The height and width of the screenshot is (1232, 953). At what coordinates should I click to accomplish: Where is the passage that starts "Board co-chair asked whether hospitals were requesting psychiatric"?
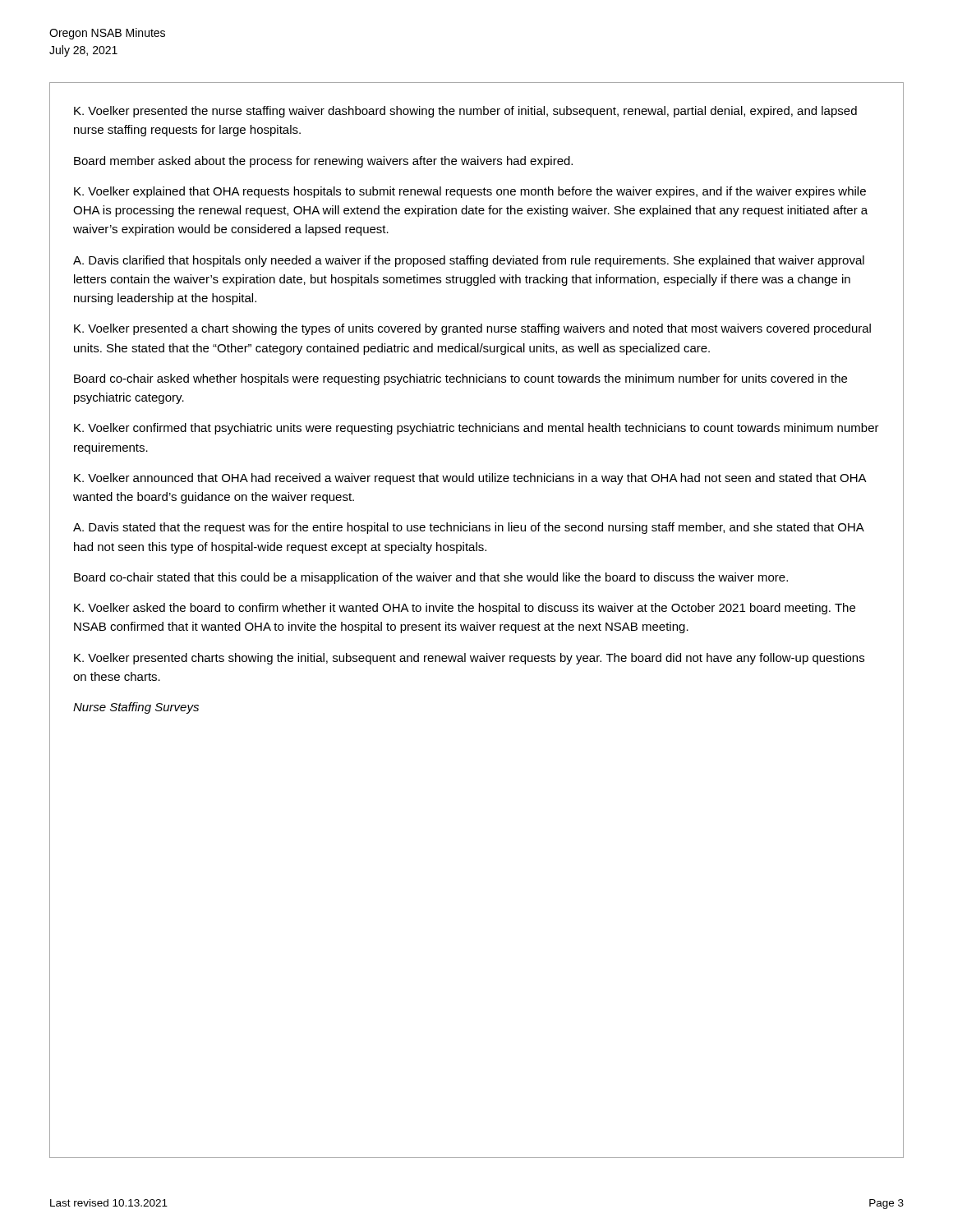click(x=460, y=388)
